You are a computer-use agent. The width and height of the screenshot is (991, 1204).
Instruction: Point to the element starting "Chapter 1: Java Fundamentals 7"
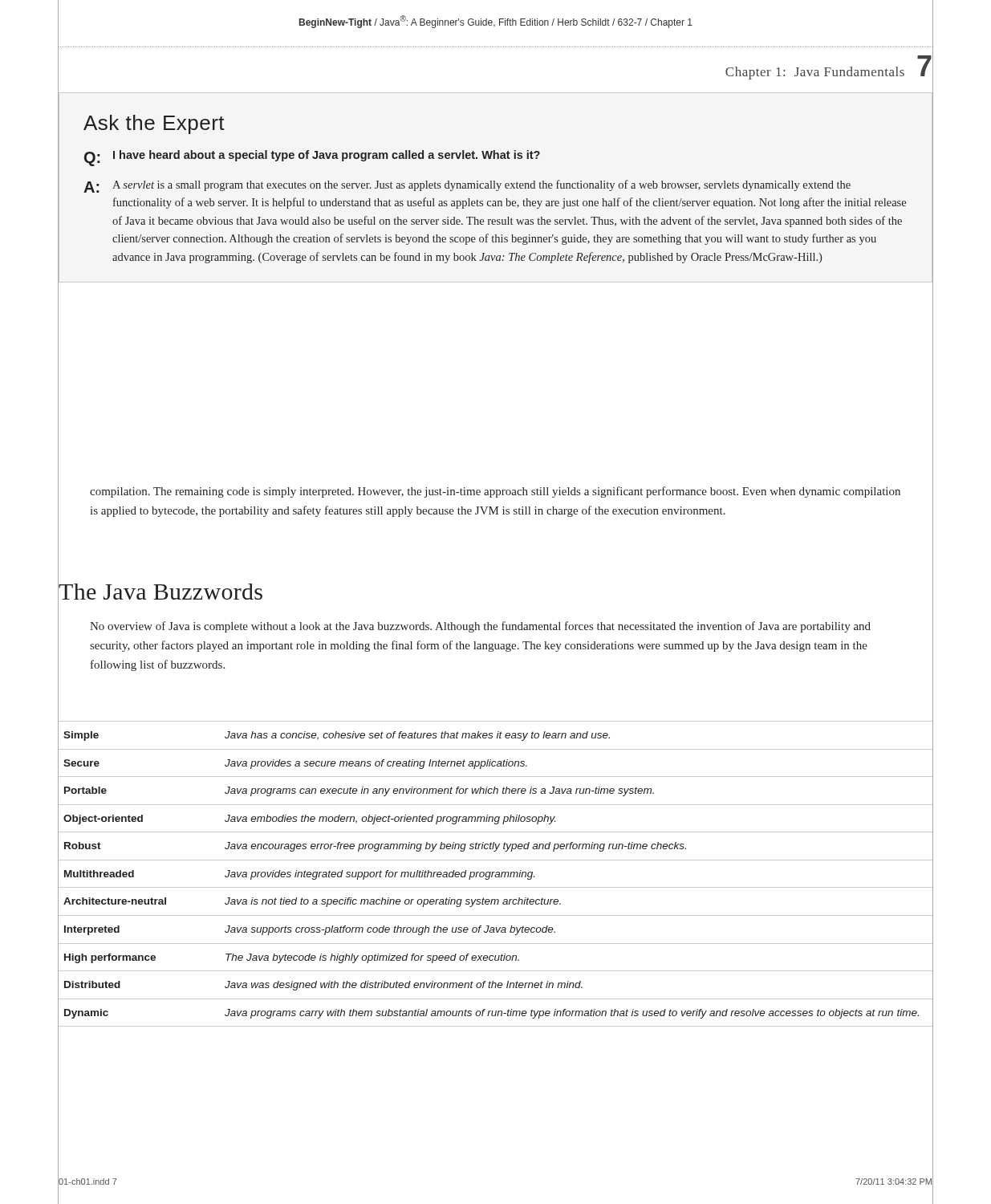tap(829, 65)
